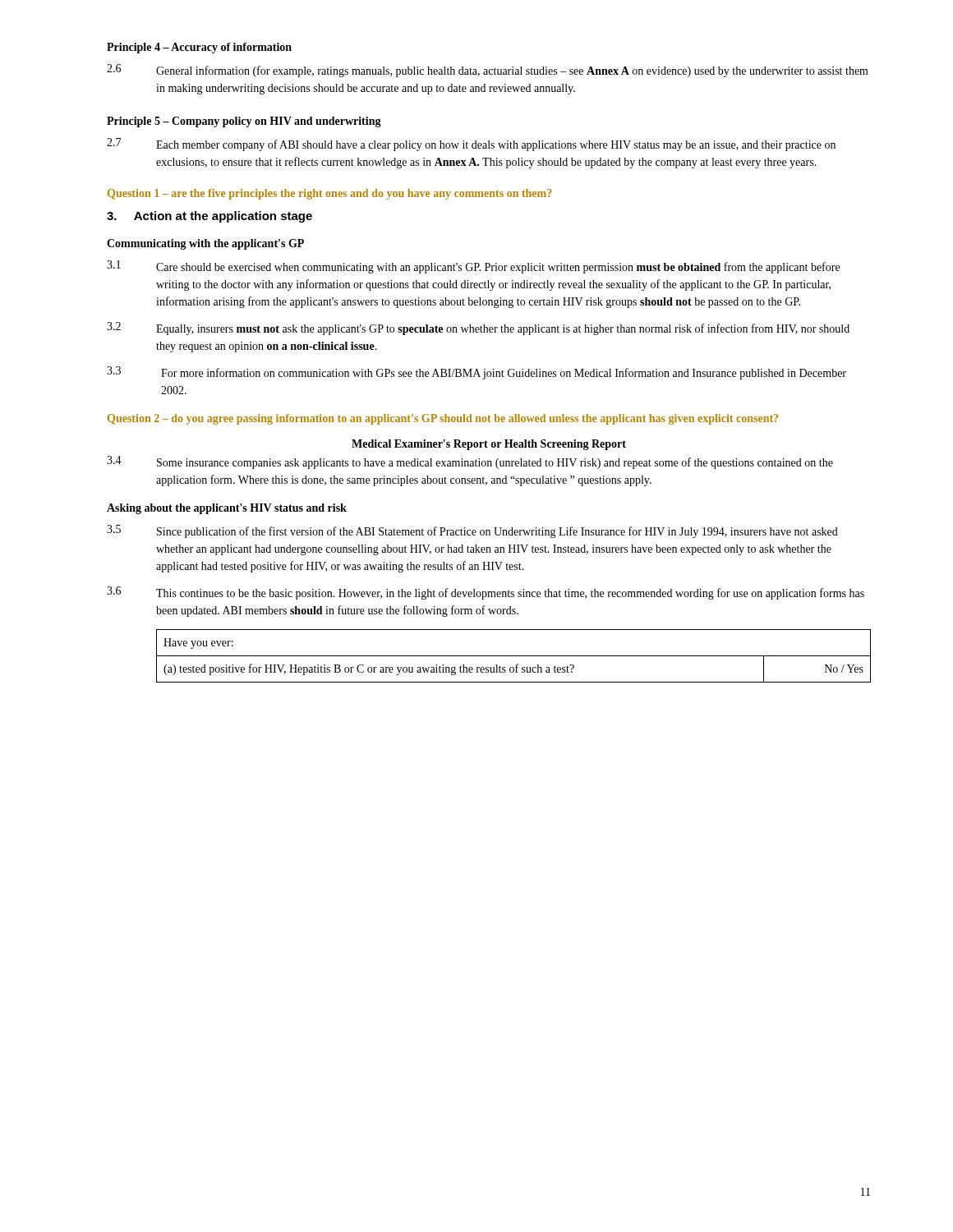
Task: Select the text starting "Medical Examiner's Report"
Action: tap(489, 444)
